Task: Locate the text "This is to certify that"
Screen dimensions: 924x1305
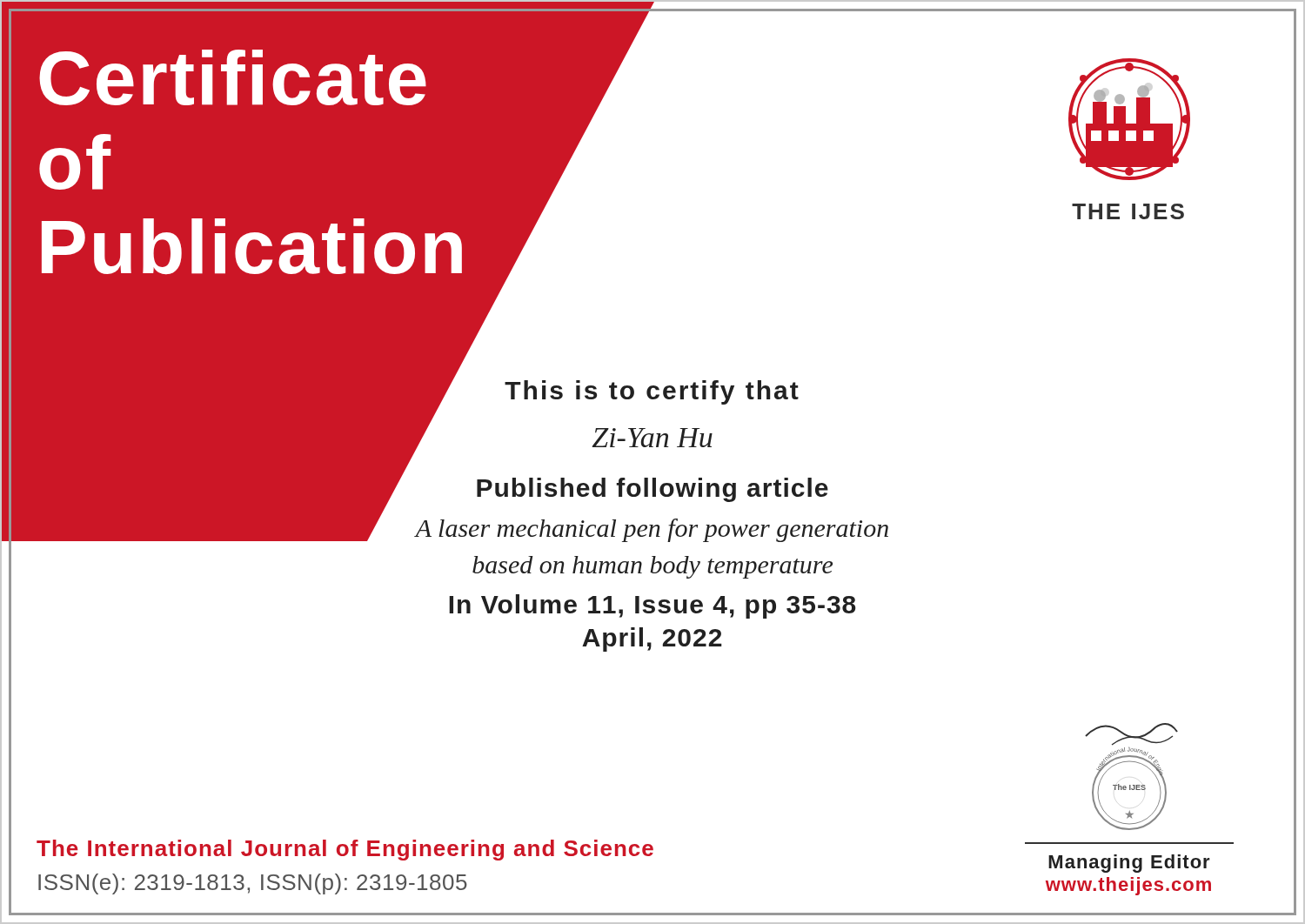Action: pyautogui.click(x=652, y=390)
